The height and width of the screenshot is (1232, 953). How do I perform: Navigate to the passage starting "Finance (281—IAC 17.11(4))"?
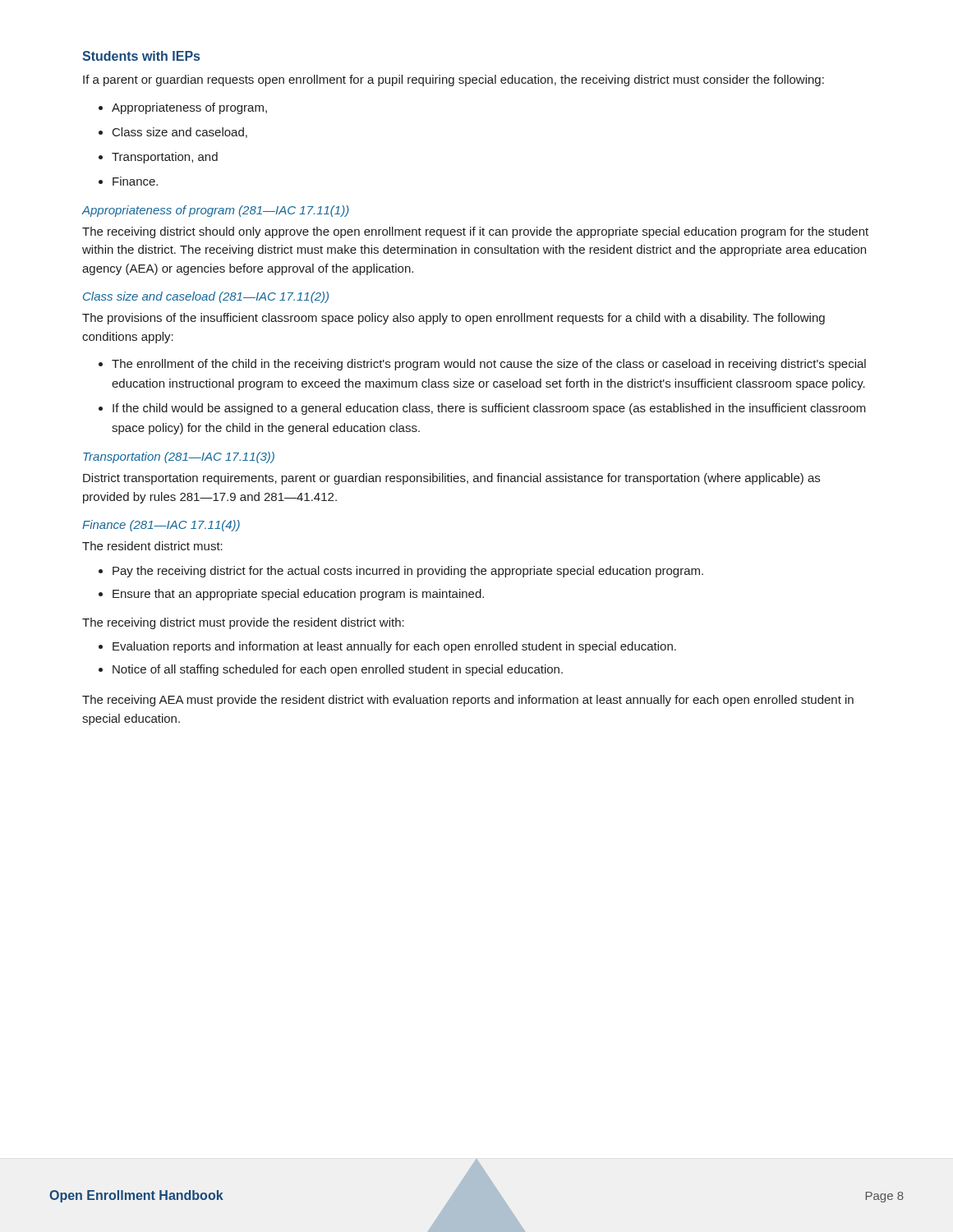point(161,524)
